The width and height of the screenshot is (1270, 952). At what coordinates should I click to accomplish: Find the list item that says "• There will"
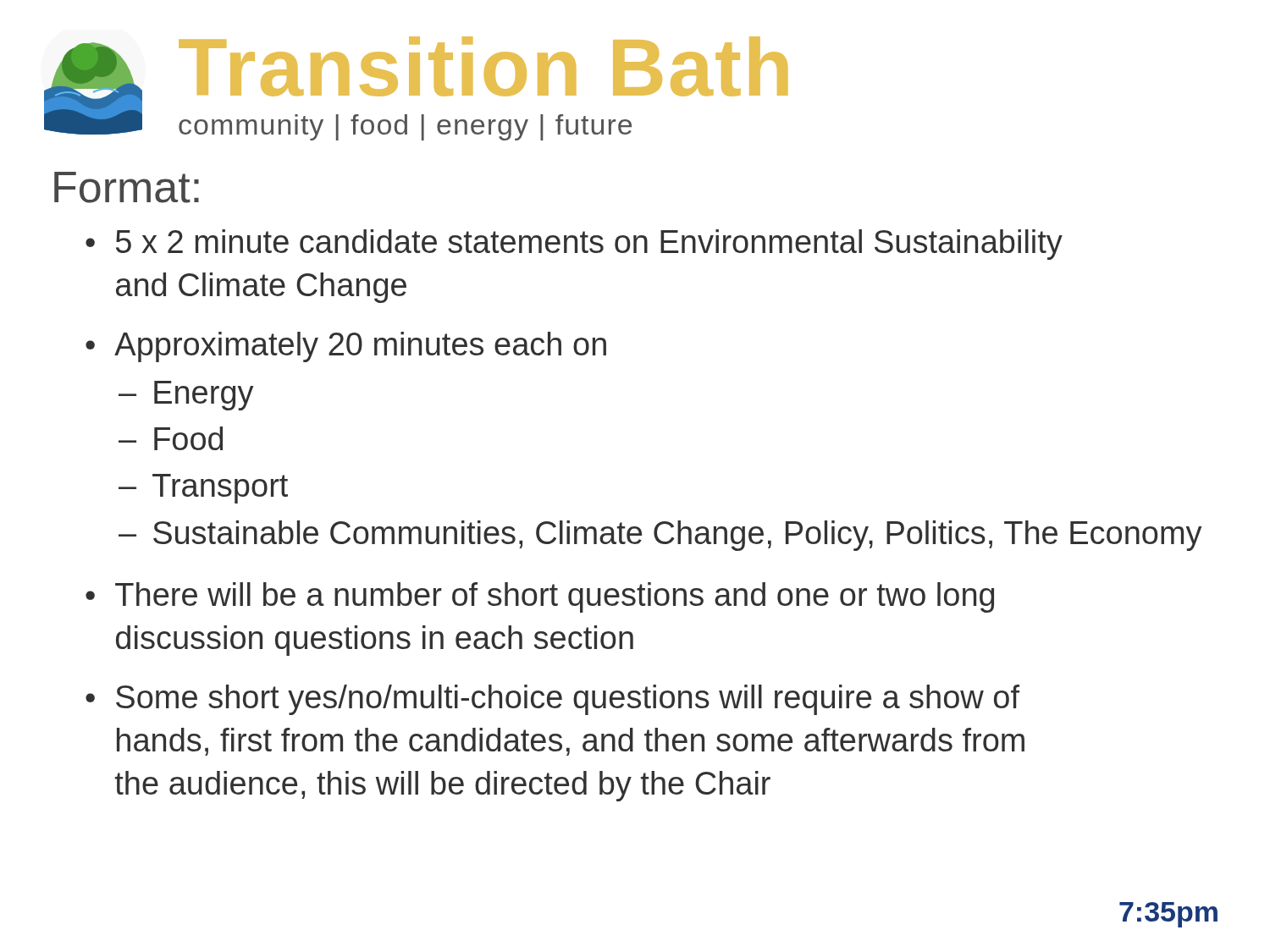(541, 617)
